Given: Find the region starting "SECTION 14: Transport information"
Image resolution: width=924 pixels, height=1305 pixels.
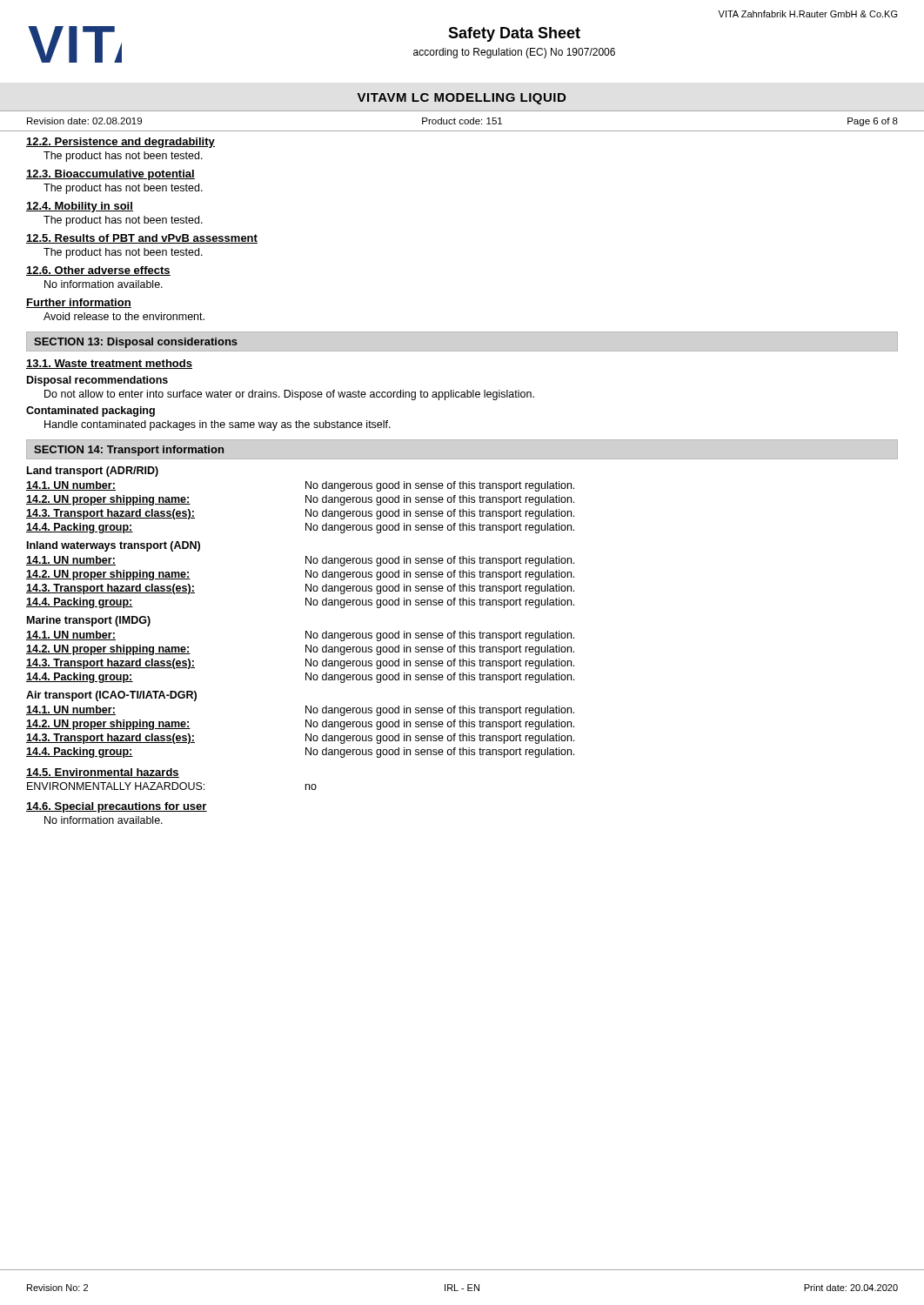Looking at the screenshot, I should tap(129, 449).
